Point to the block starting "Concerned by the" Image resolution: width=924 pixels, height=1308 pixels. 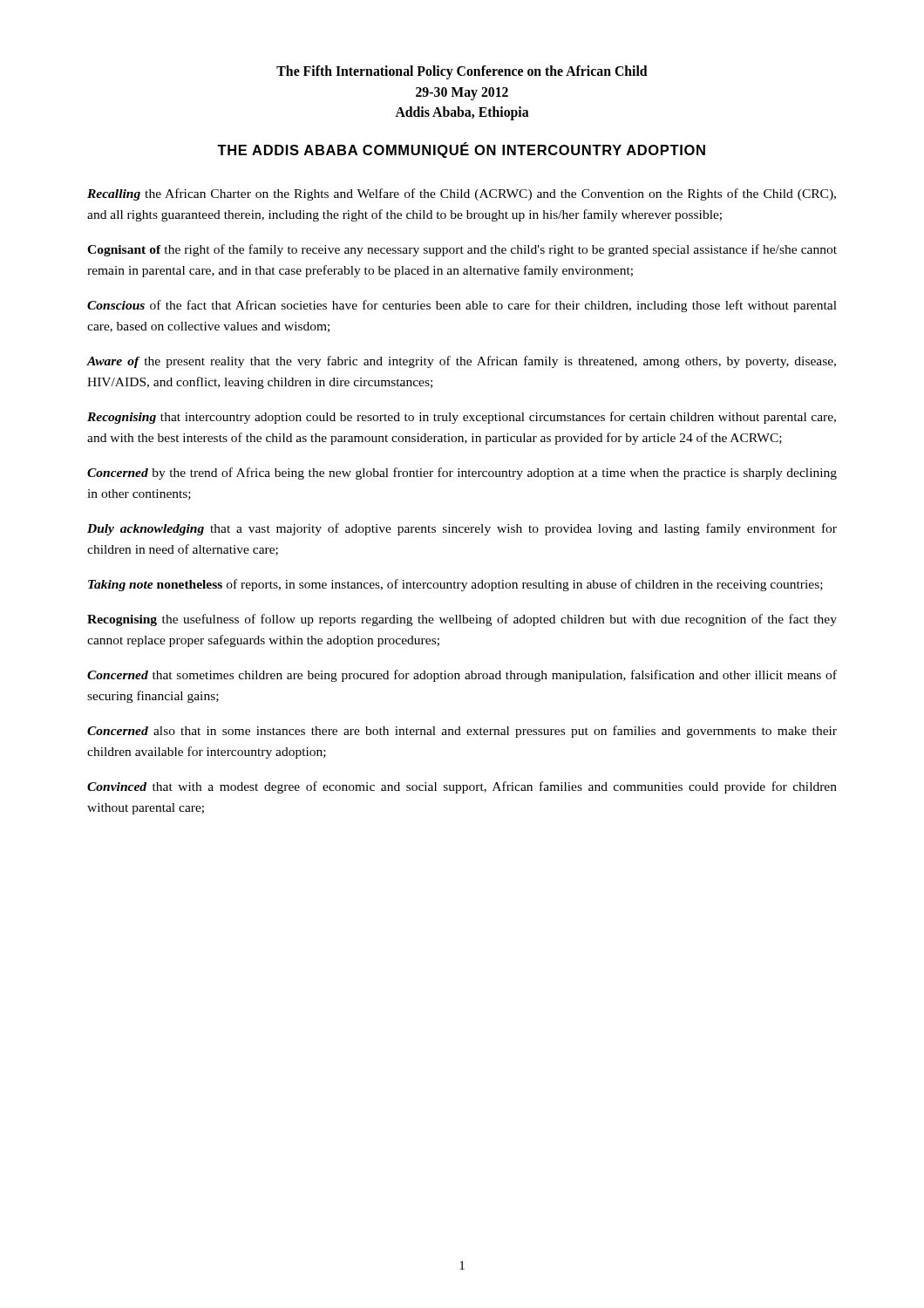point(462,483)
